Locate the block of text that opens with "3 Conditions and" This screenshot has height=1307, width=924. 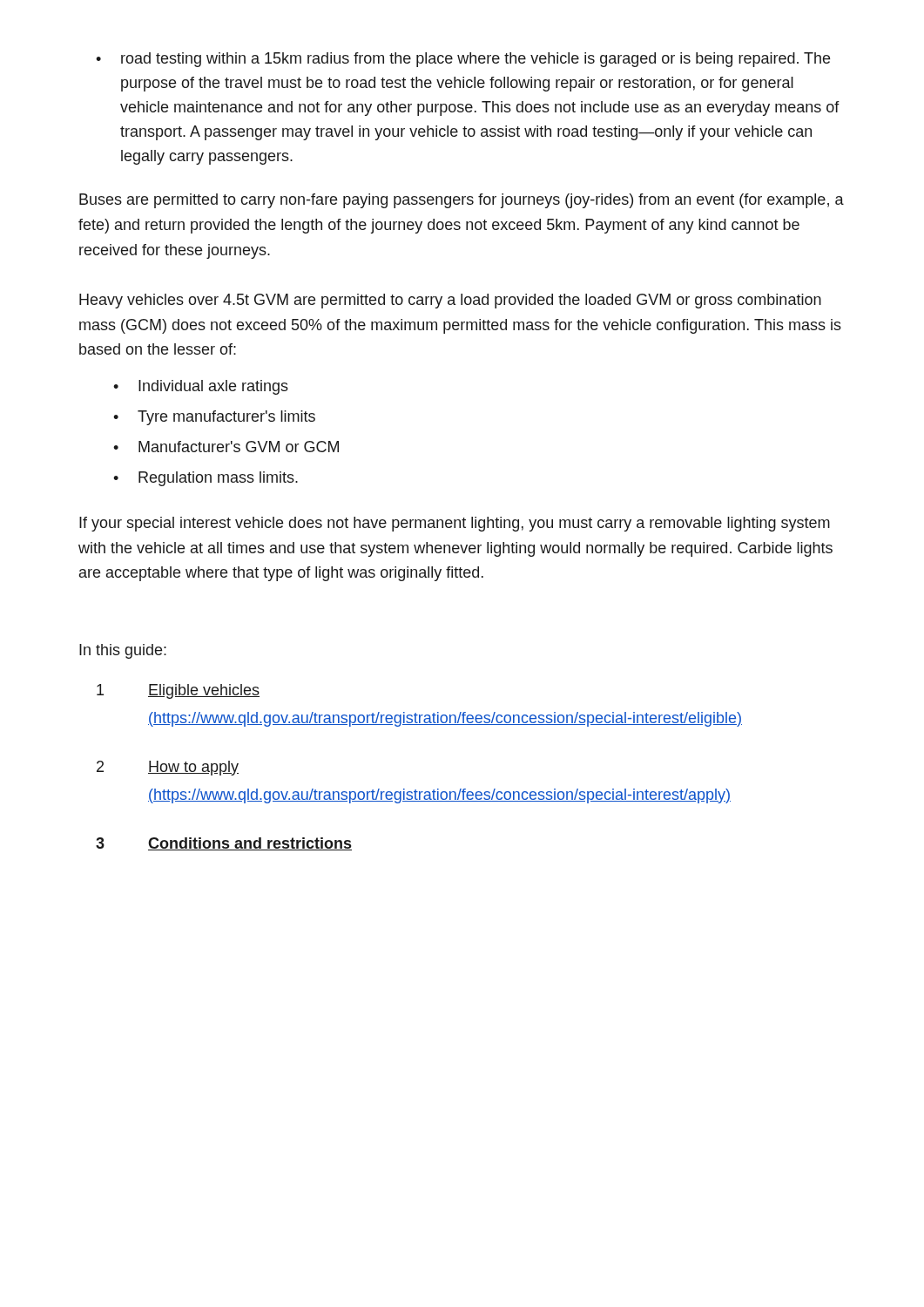[224, 844]
